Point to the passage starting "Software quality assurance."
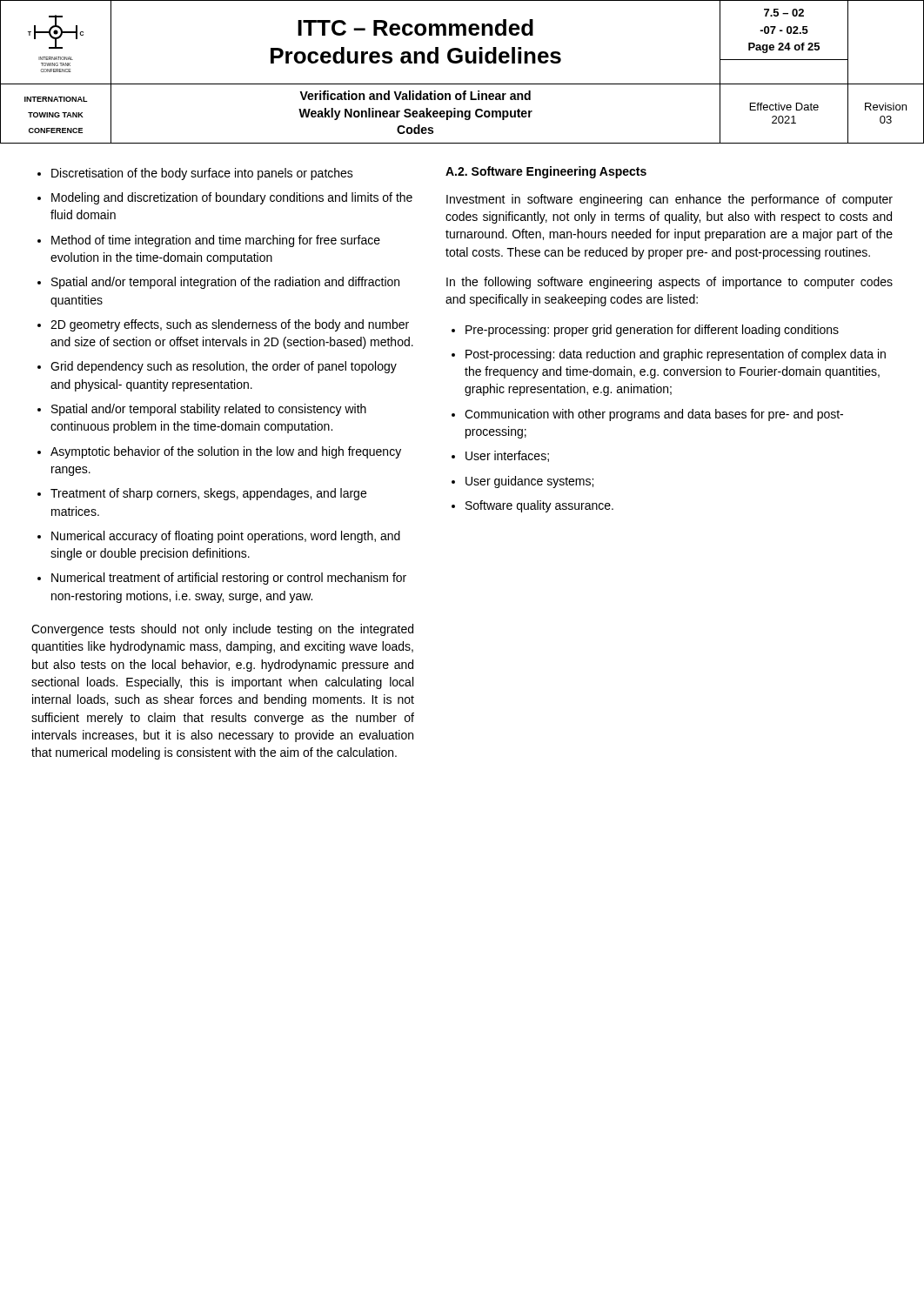The height and width of the screenshot is (1305, 924). (539, 505)
